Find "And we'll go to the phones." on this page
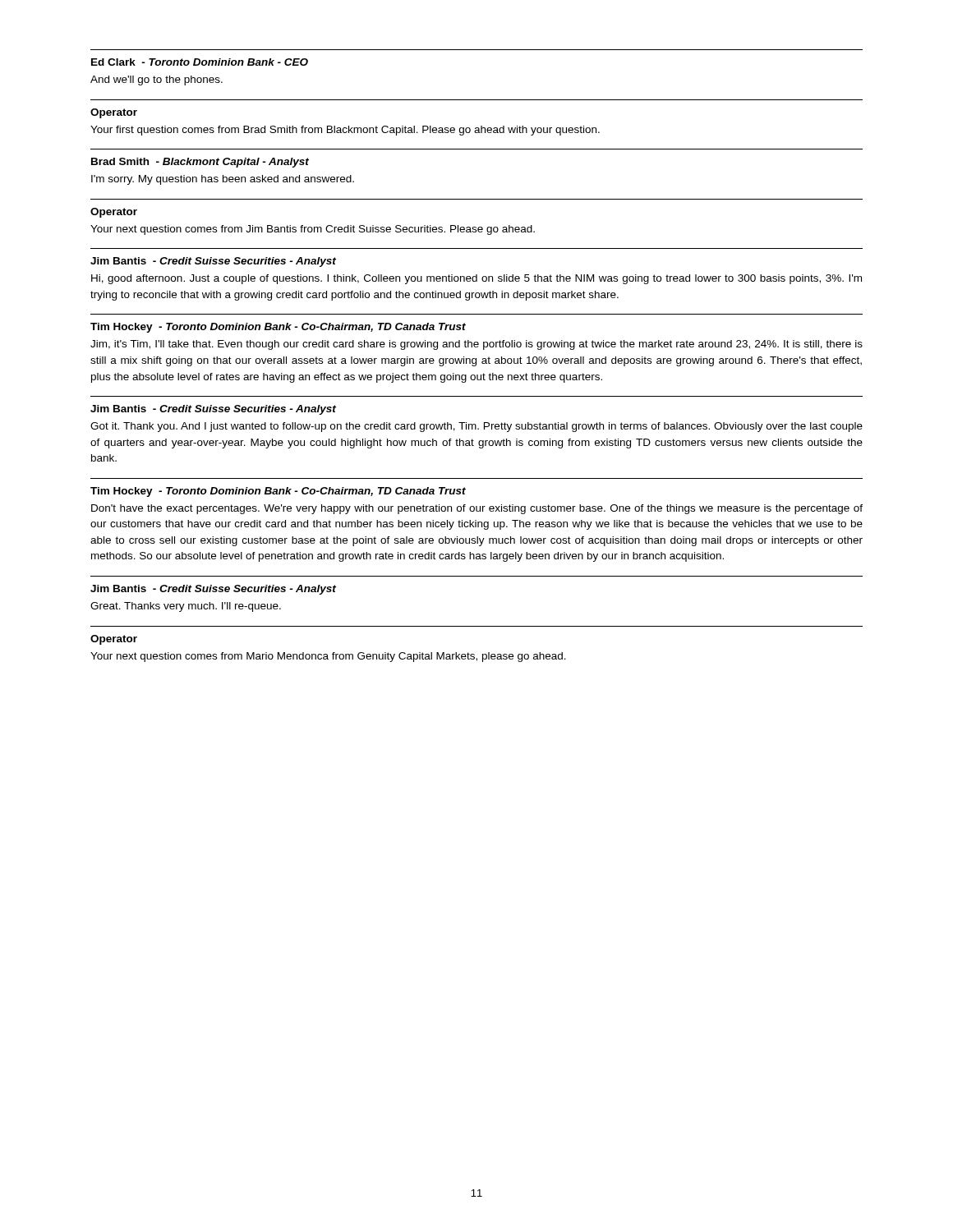The image size is (953, 1232). coord(157,79)
